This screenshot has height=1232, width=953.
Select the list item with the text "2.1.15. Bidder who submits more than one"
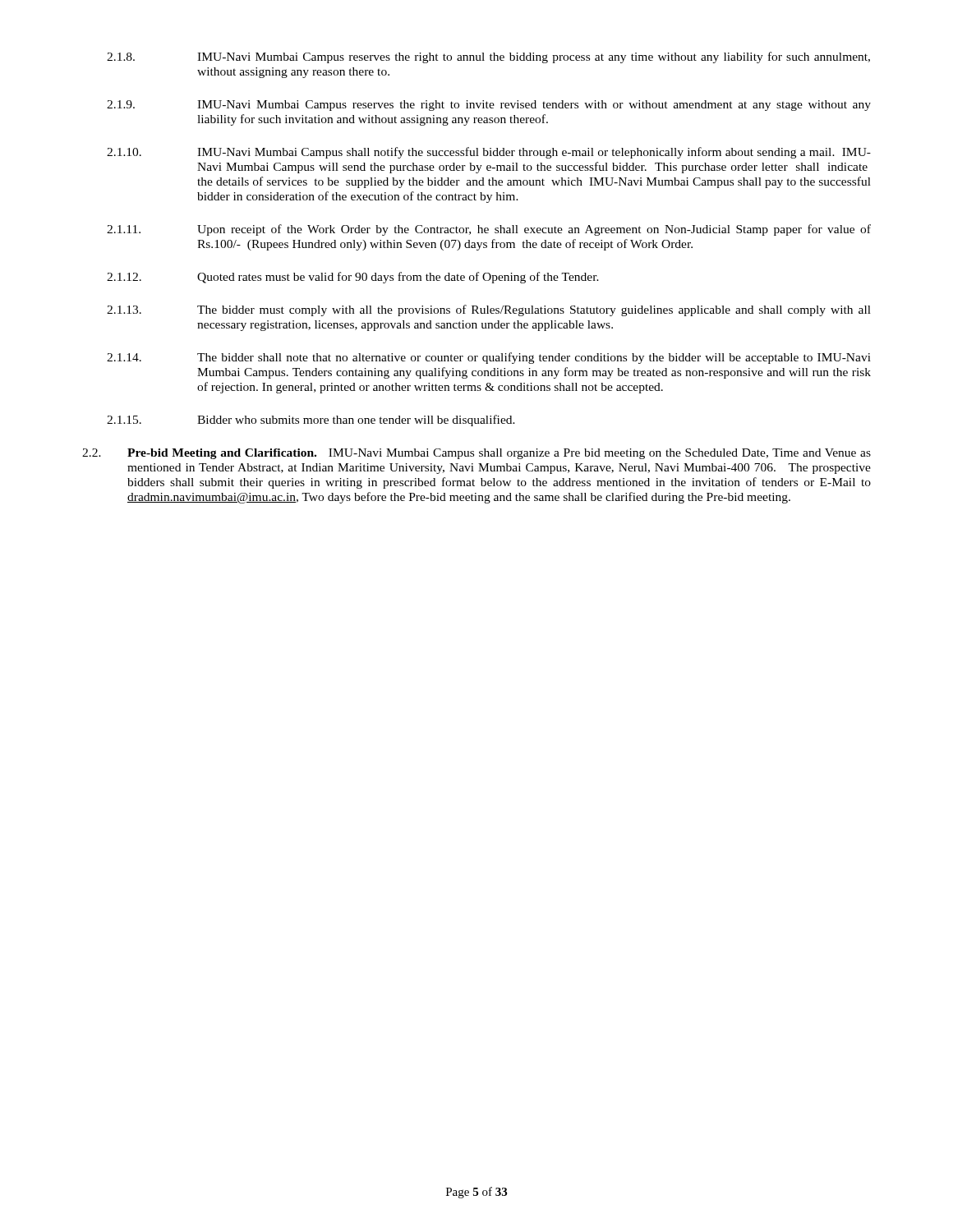click(x=476, y=420)
